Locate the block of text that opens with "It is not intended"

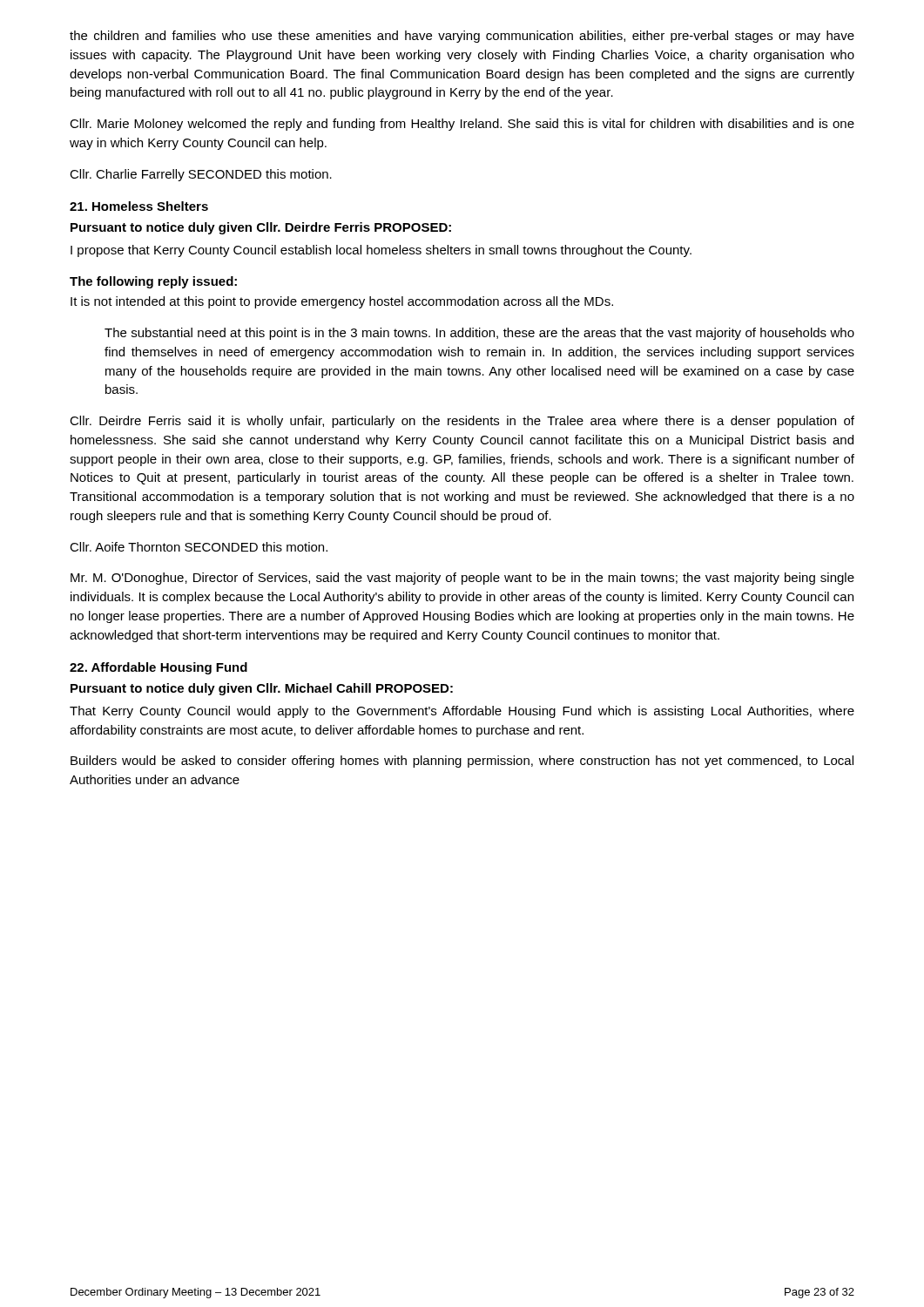coord(462,302)
